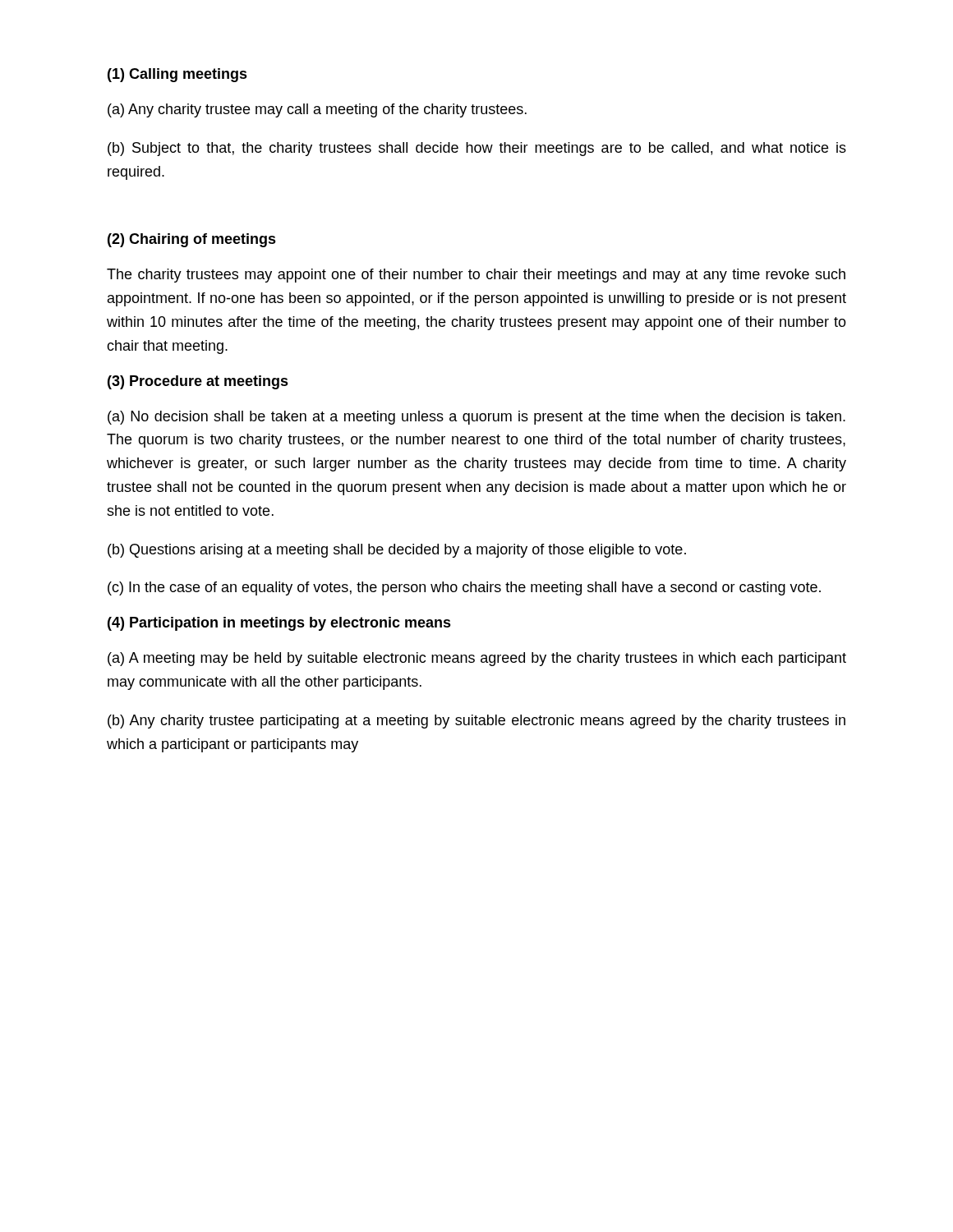Click on the section header containing "(4) Participation in meetings by electronic means"
953x1232 pixels.
pos(279,623)
